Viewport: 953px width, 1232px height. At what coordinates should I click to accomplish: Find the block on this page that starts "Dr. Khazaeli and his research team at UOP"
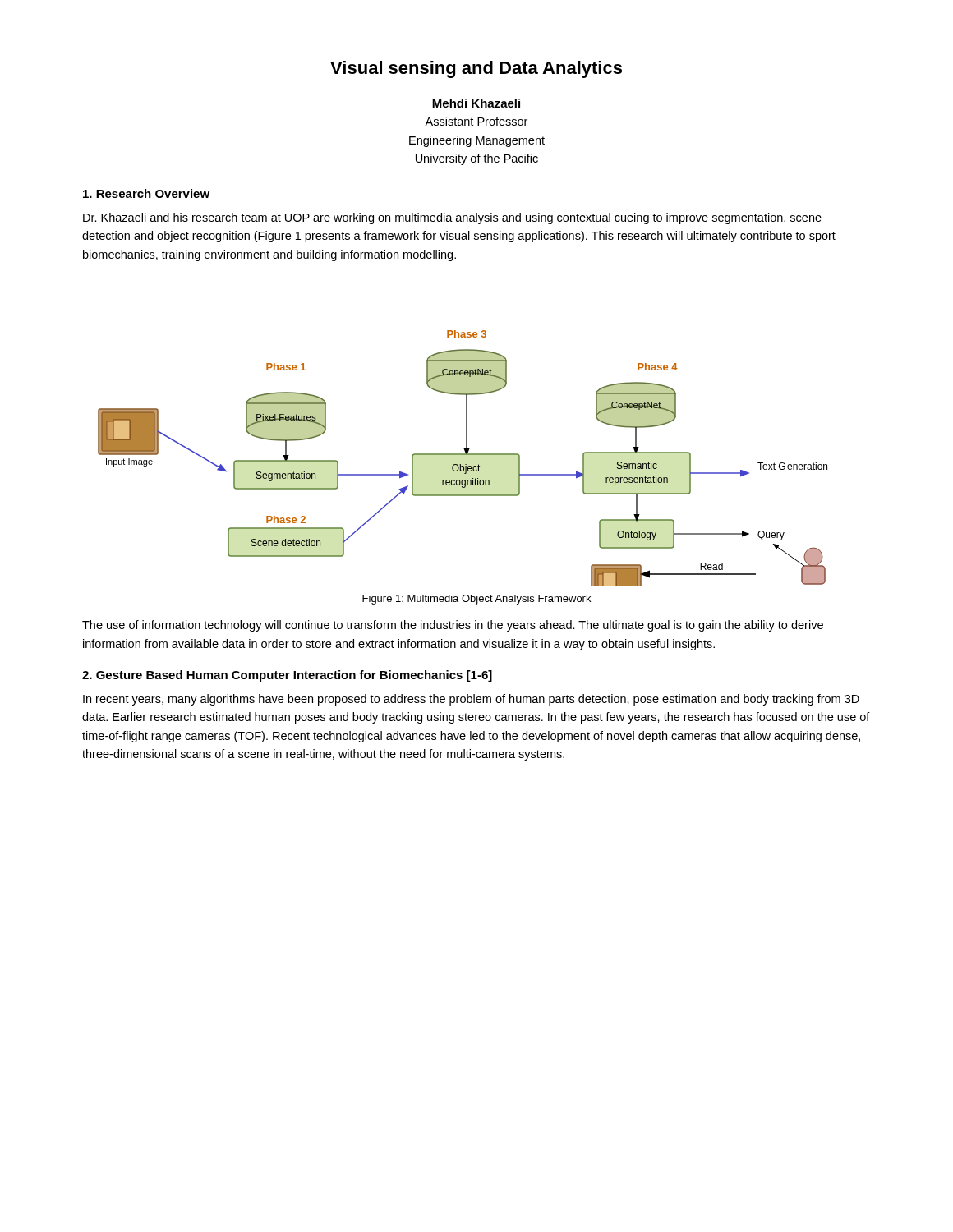coord(459,236)
